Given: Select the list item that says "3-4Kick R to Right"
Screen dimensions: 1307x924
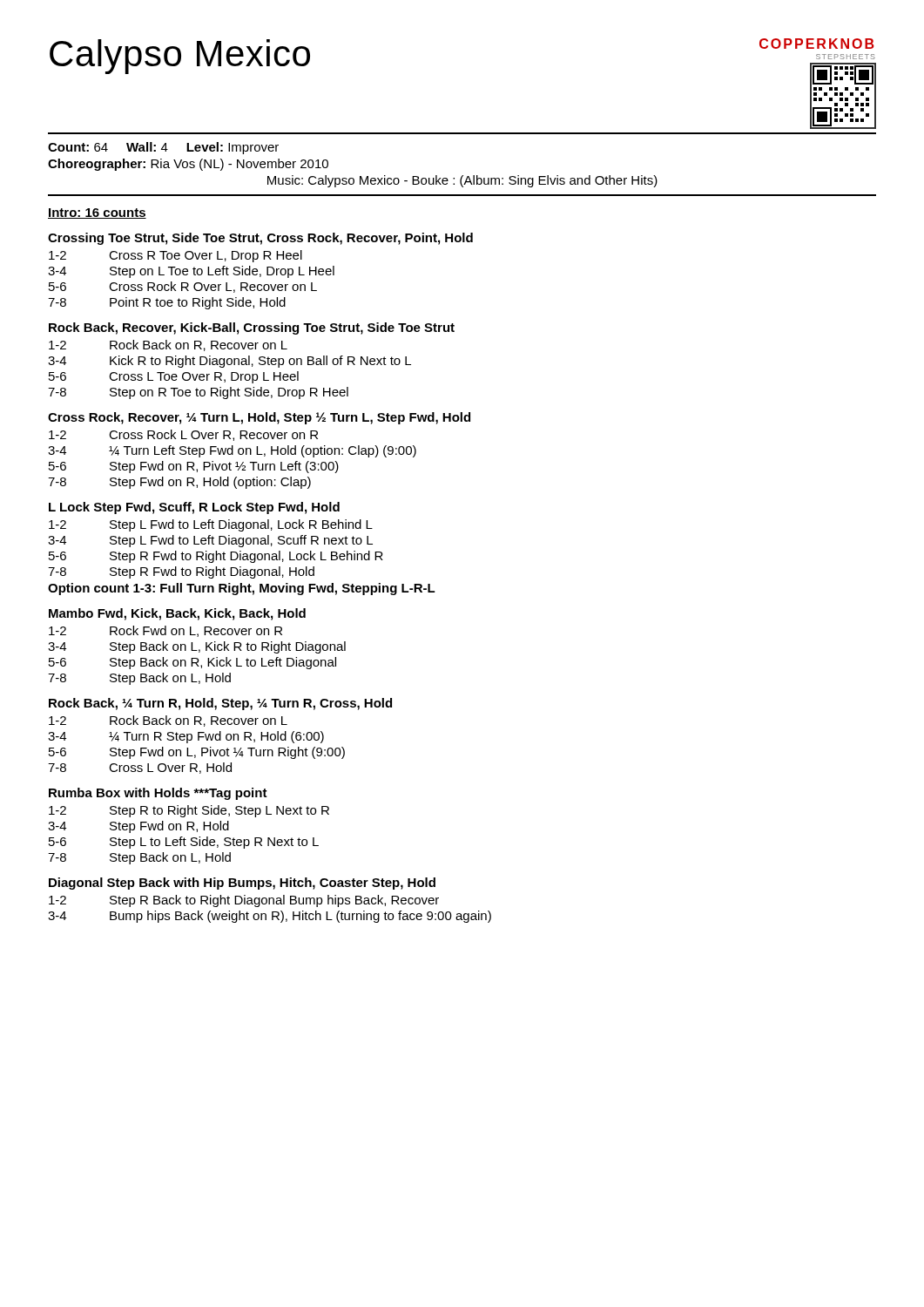Looking at the screenshot, I should [x=229, y=362].
